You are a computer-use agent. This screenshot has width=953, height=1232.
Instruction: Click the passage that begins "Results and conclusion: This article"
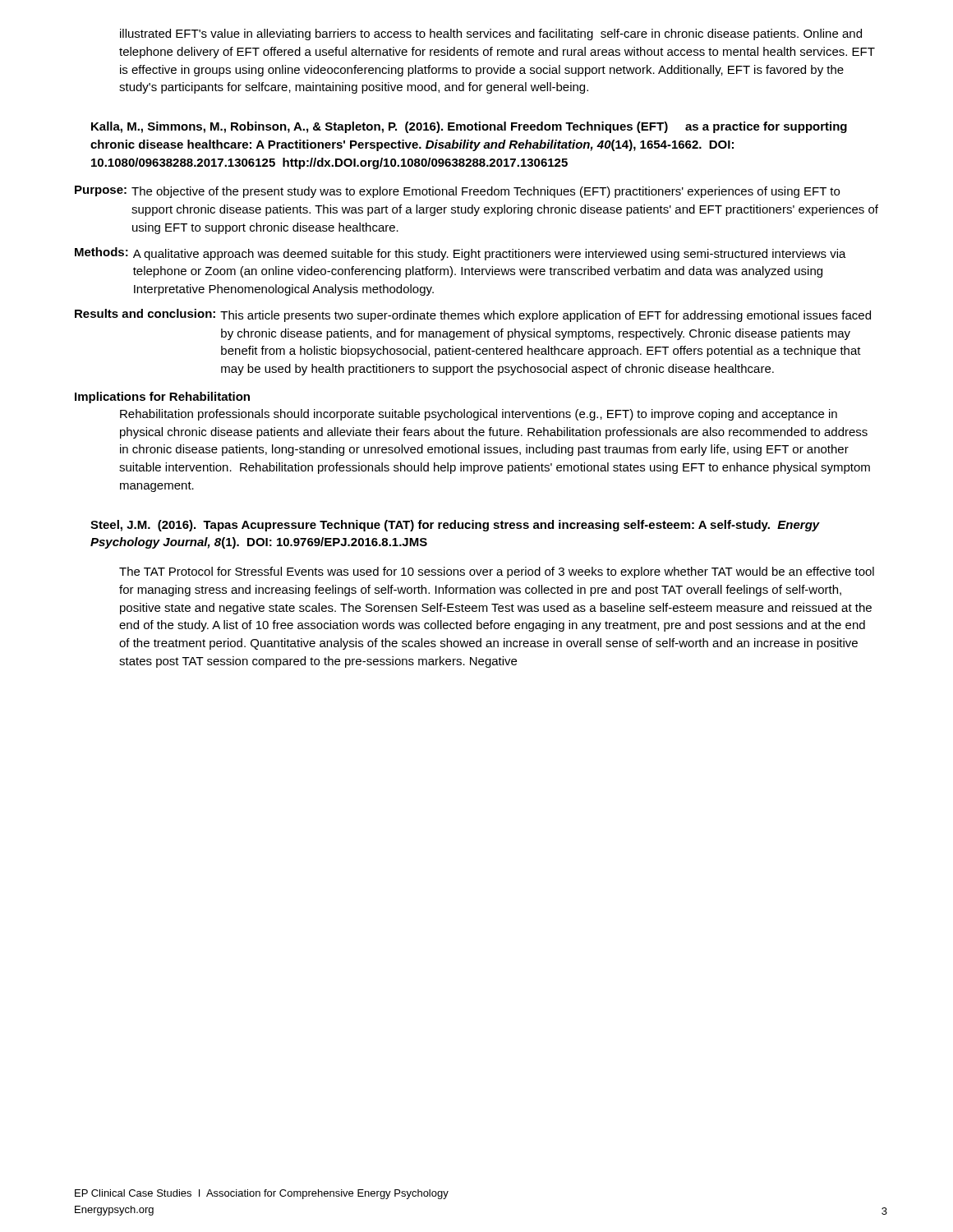(476, 342)
